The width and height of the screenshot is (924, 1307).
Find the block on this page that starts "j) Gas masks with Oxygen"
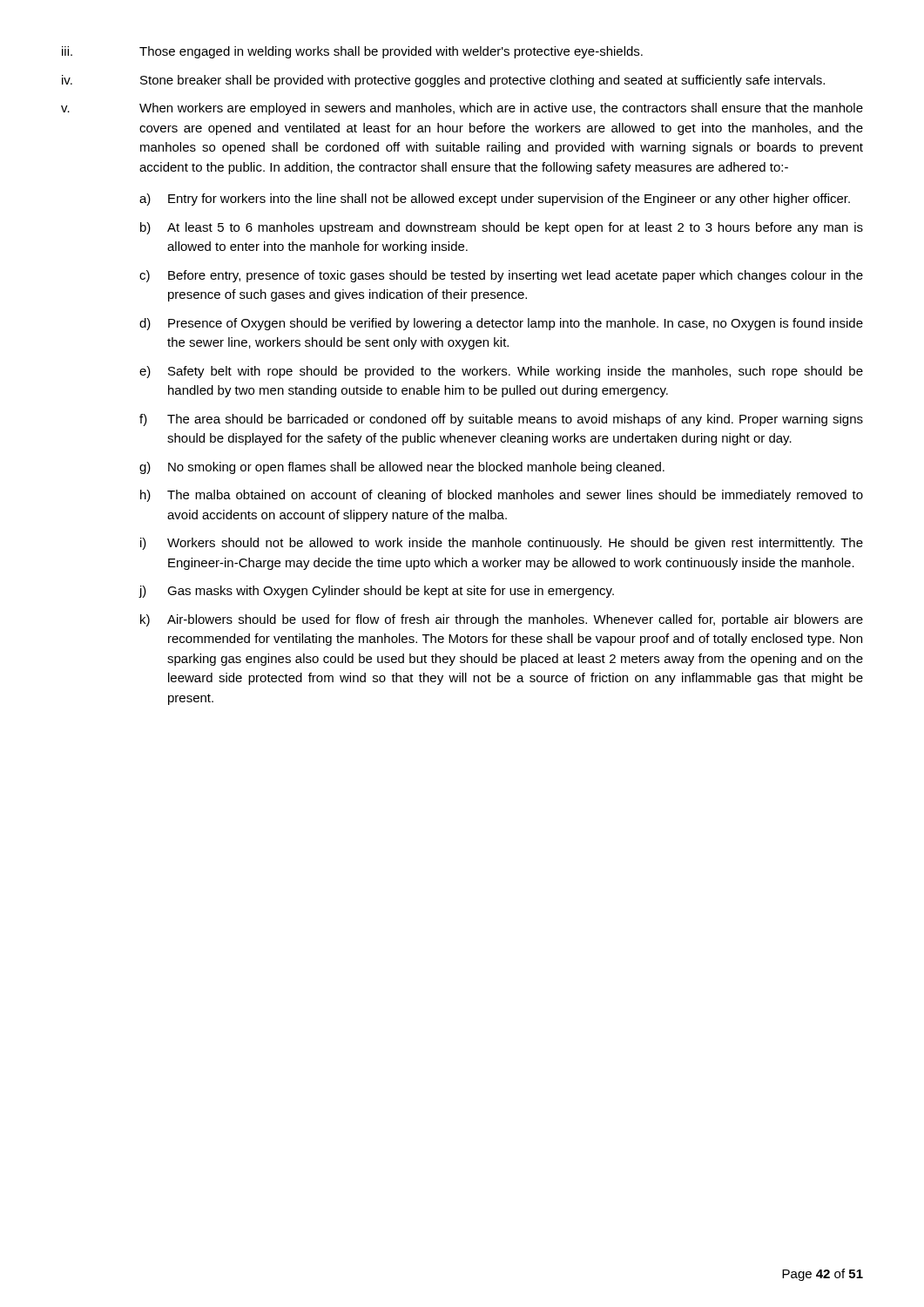(501, 591)
